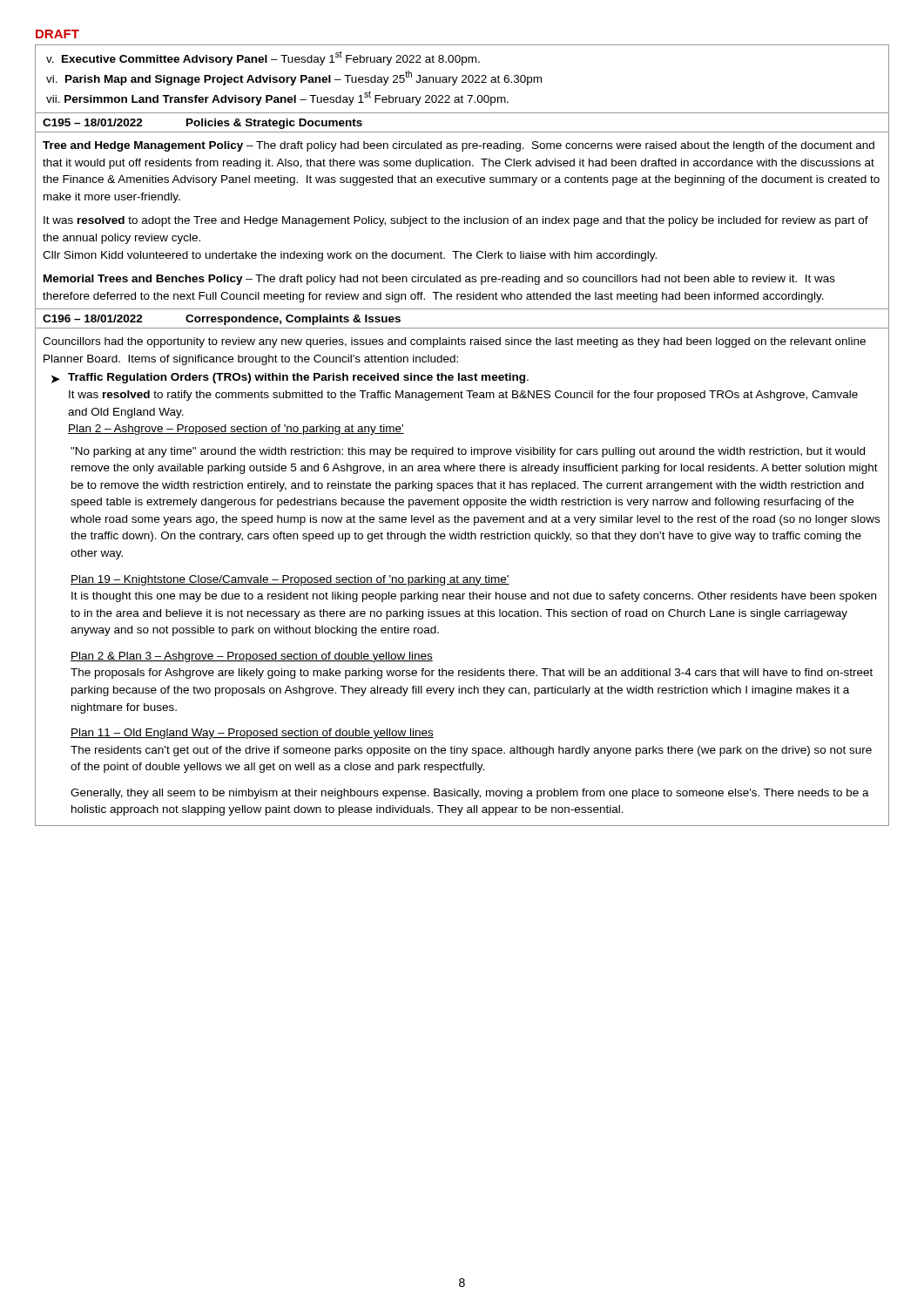This screenshot has height=1307, width=924.
Task: Click on the region starting "Generally, they all seem"
Action: (476, 801)
